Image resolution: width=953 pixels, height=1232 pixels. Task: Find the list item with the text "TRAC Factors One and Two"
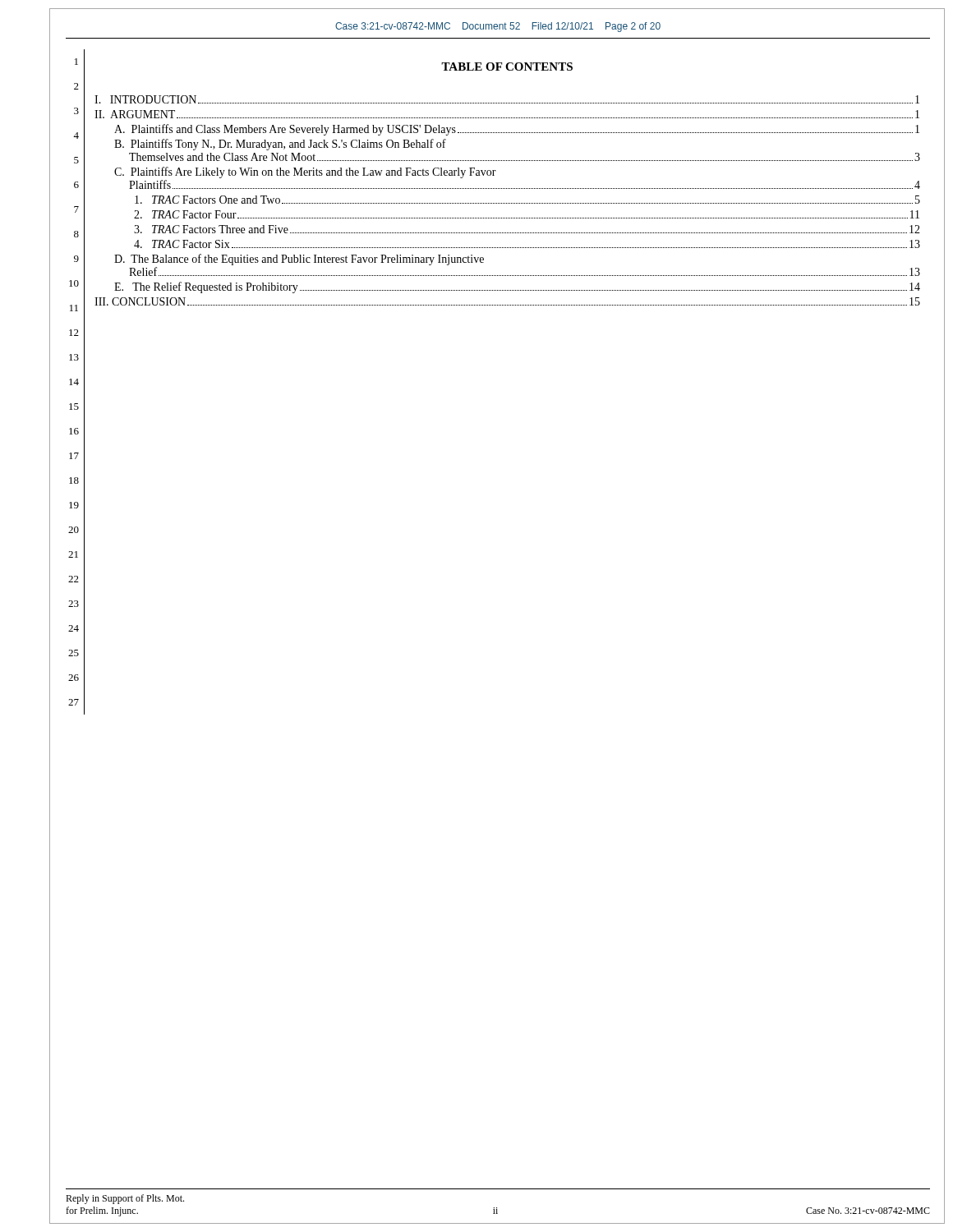pyautogui.click(x=527, y=200)
